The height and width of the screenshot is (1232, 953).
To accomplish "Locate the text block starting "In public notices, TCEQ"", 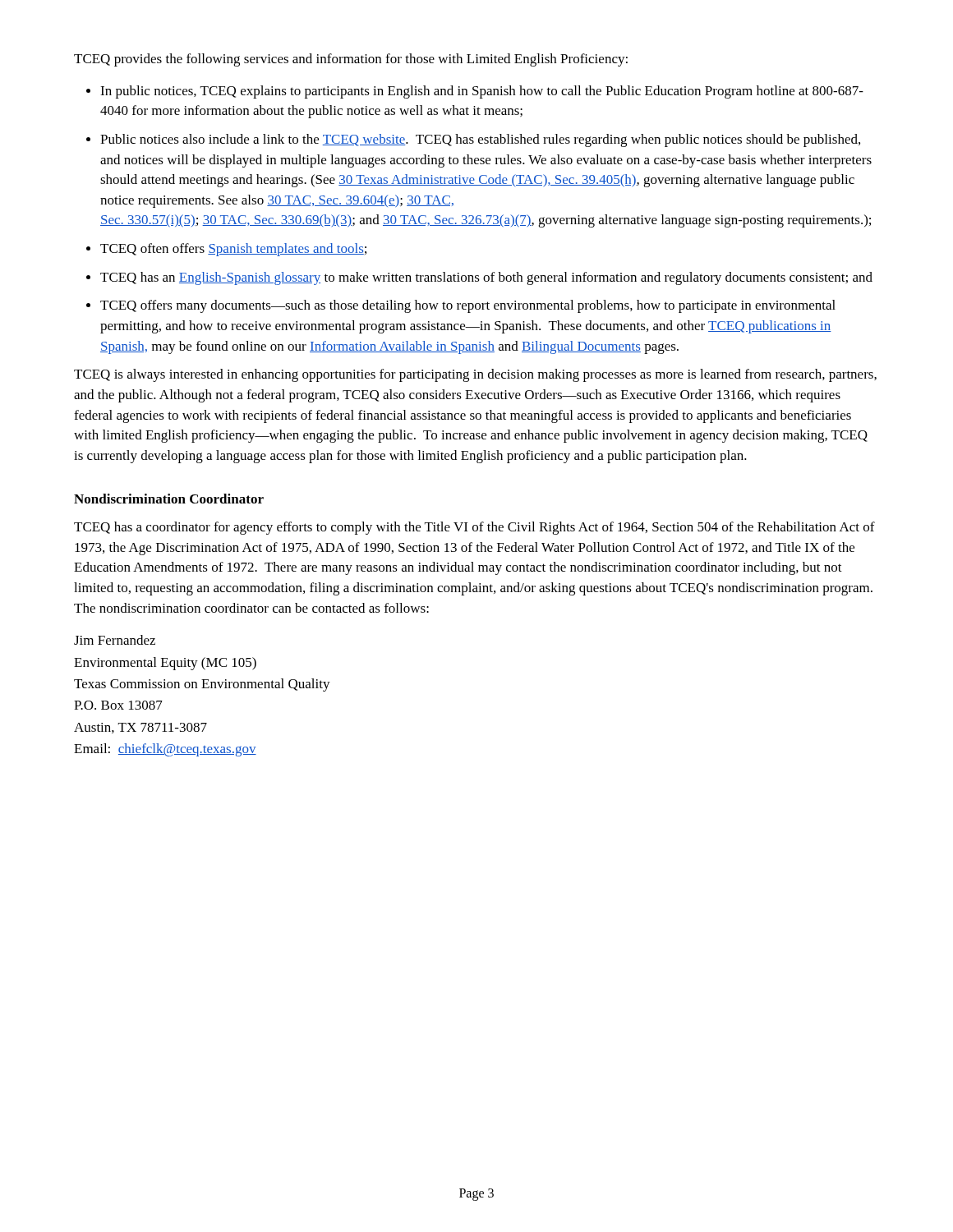I will [490, 101].
